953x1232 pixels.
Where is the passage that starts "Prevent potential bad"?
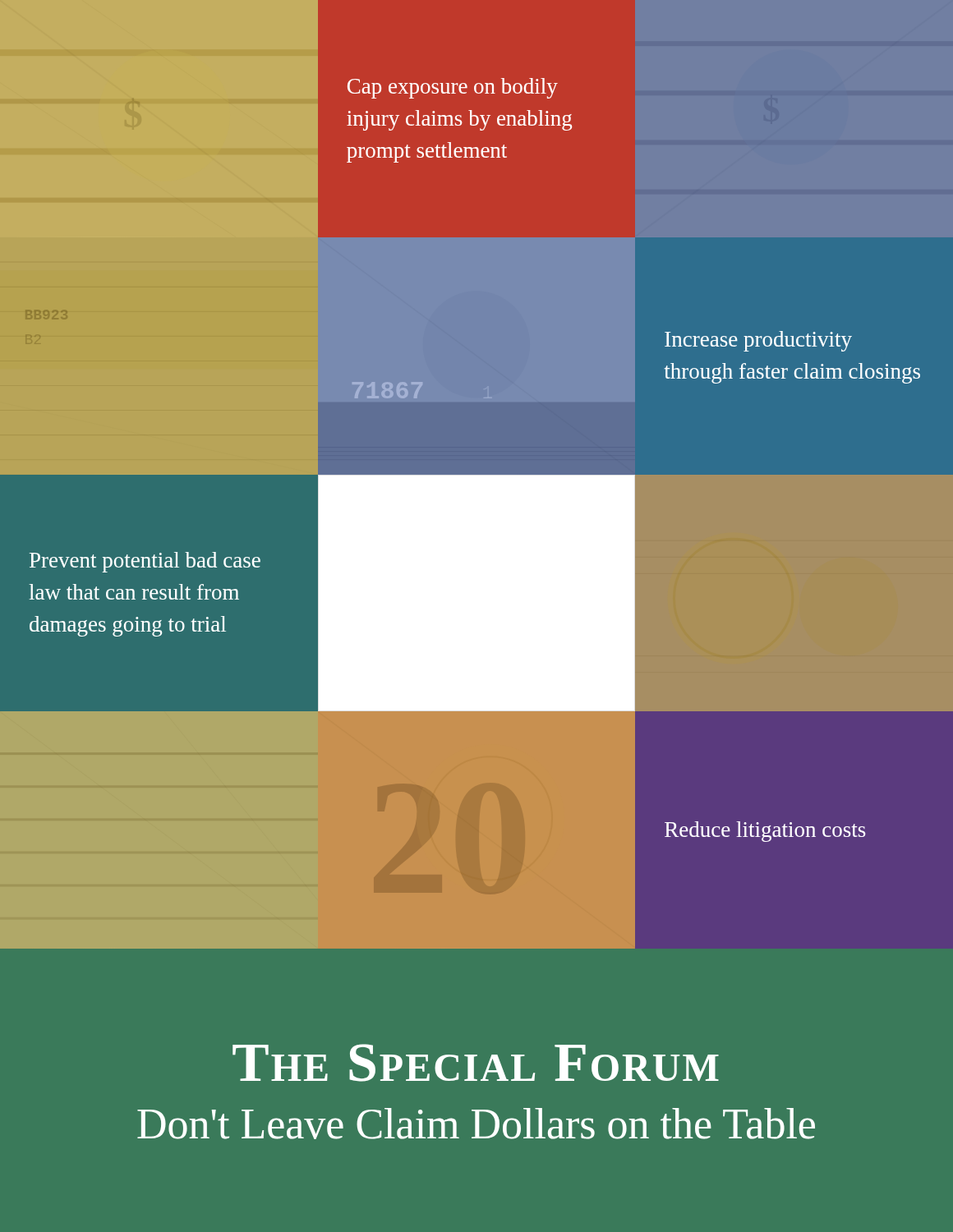(x=159, y=593)
